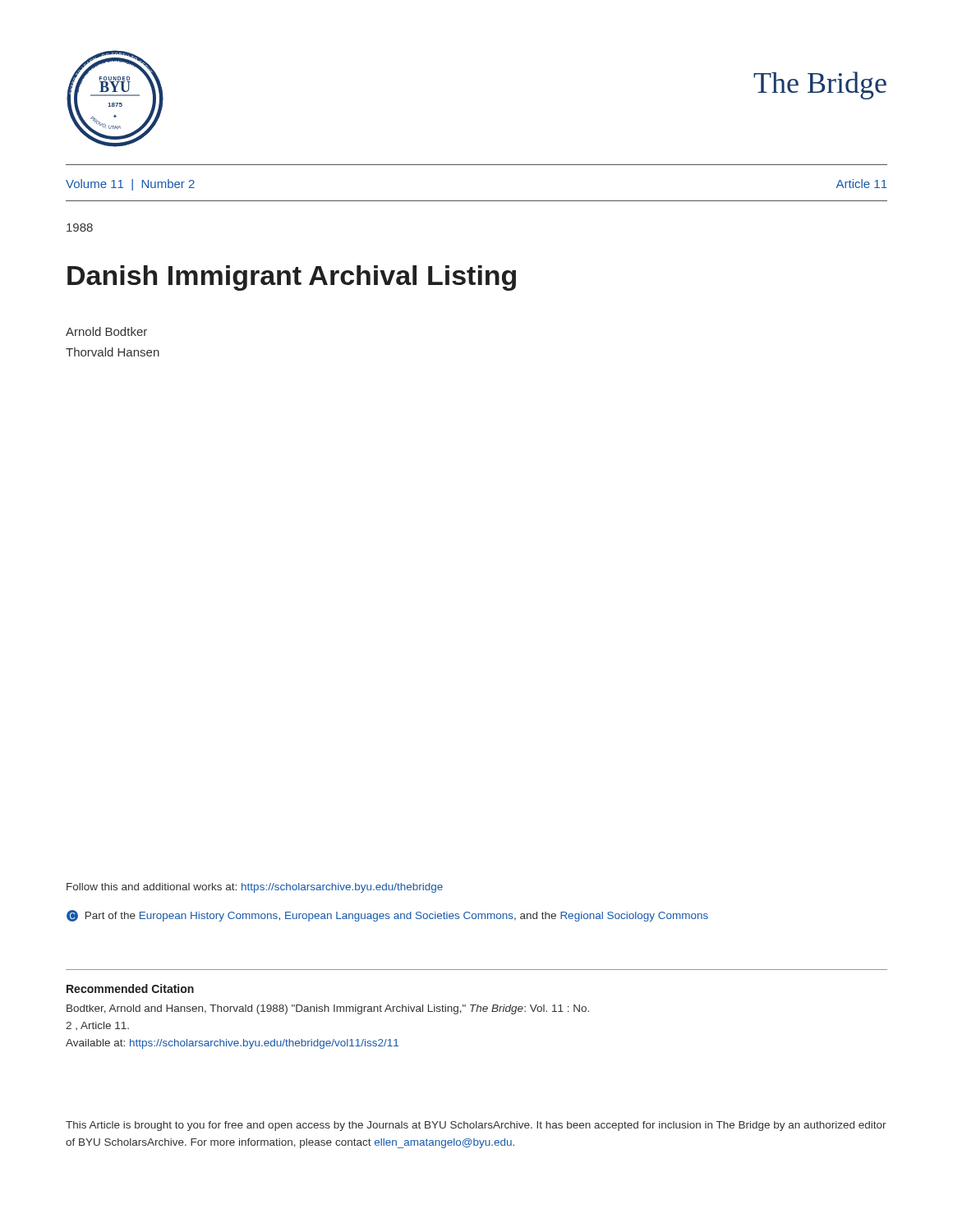Find the passage starting "C Part of"
953x1232 pixels.
coord(387,916)
